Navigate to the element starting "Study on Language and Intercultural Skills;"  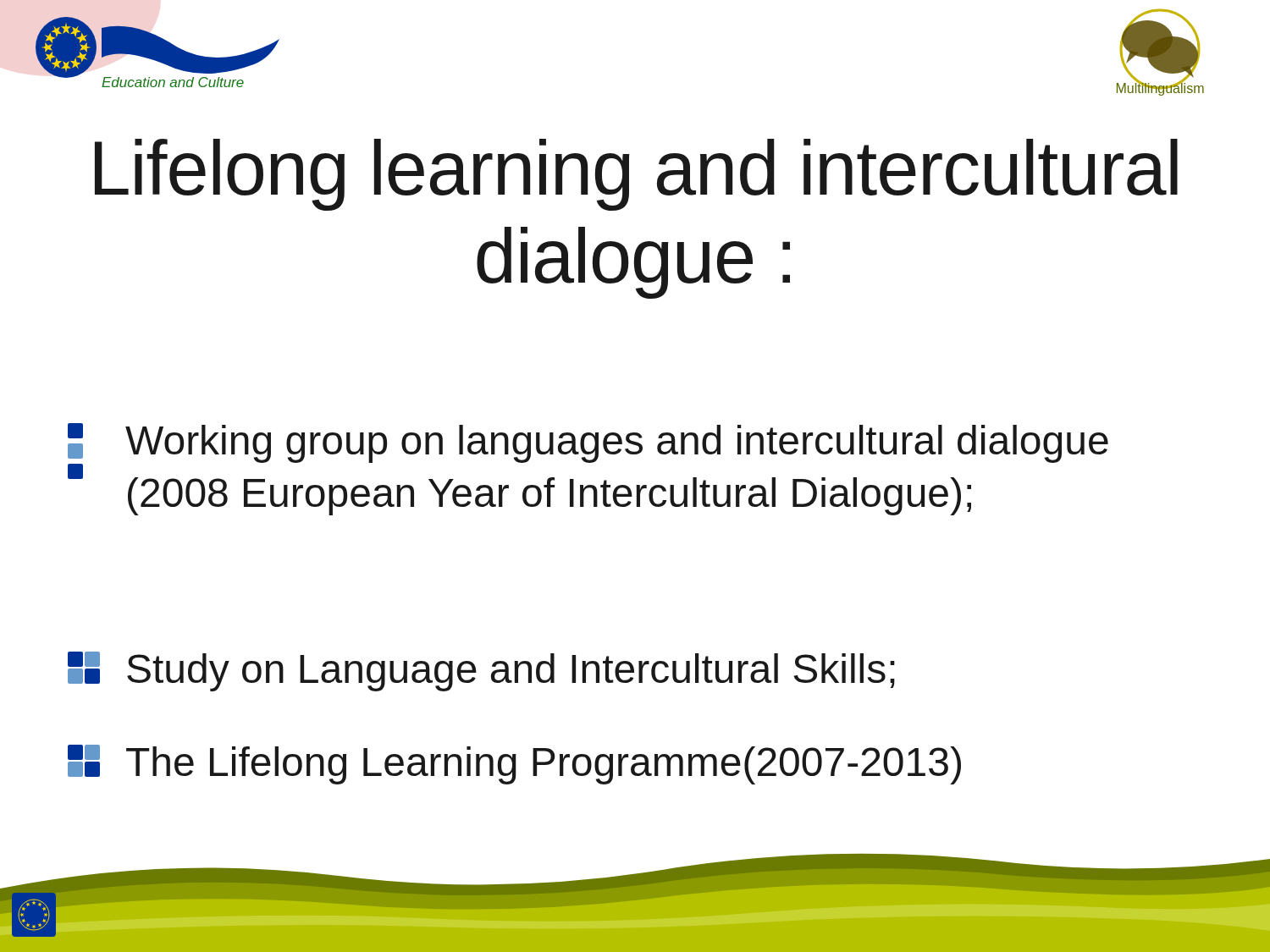click(x=483, y=670)
